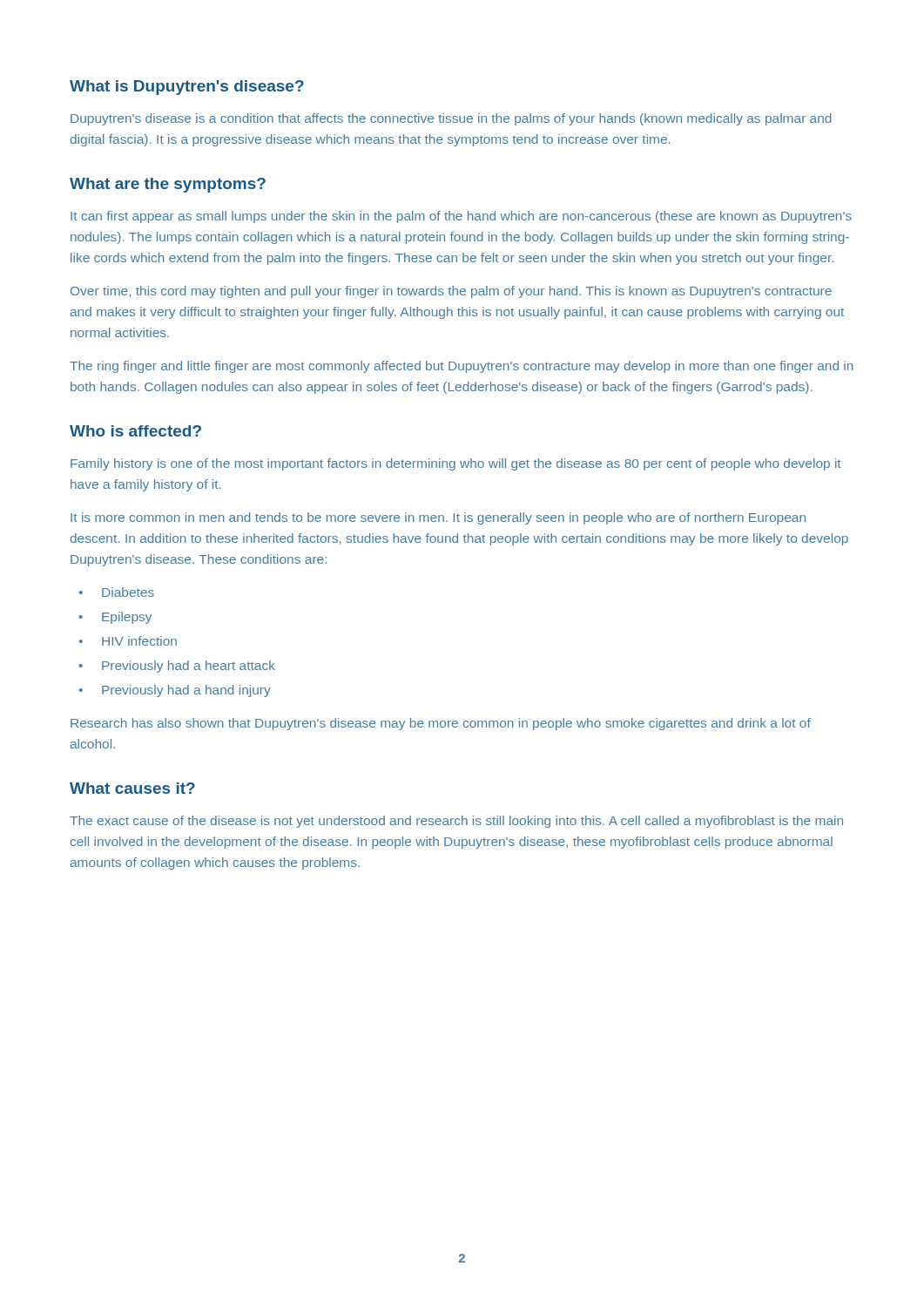Viewport: 924px width, 1307px height.
Task: Find the block on this page that starts "Dupuytren's disease is a condition that affects"
Action: pyautogui.click(x=451, y=129)
